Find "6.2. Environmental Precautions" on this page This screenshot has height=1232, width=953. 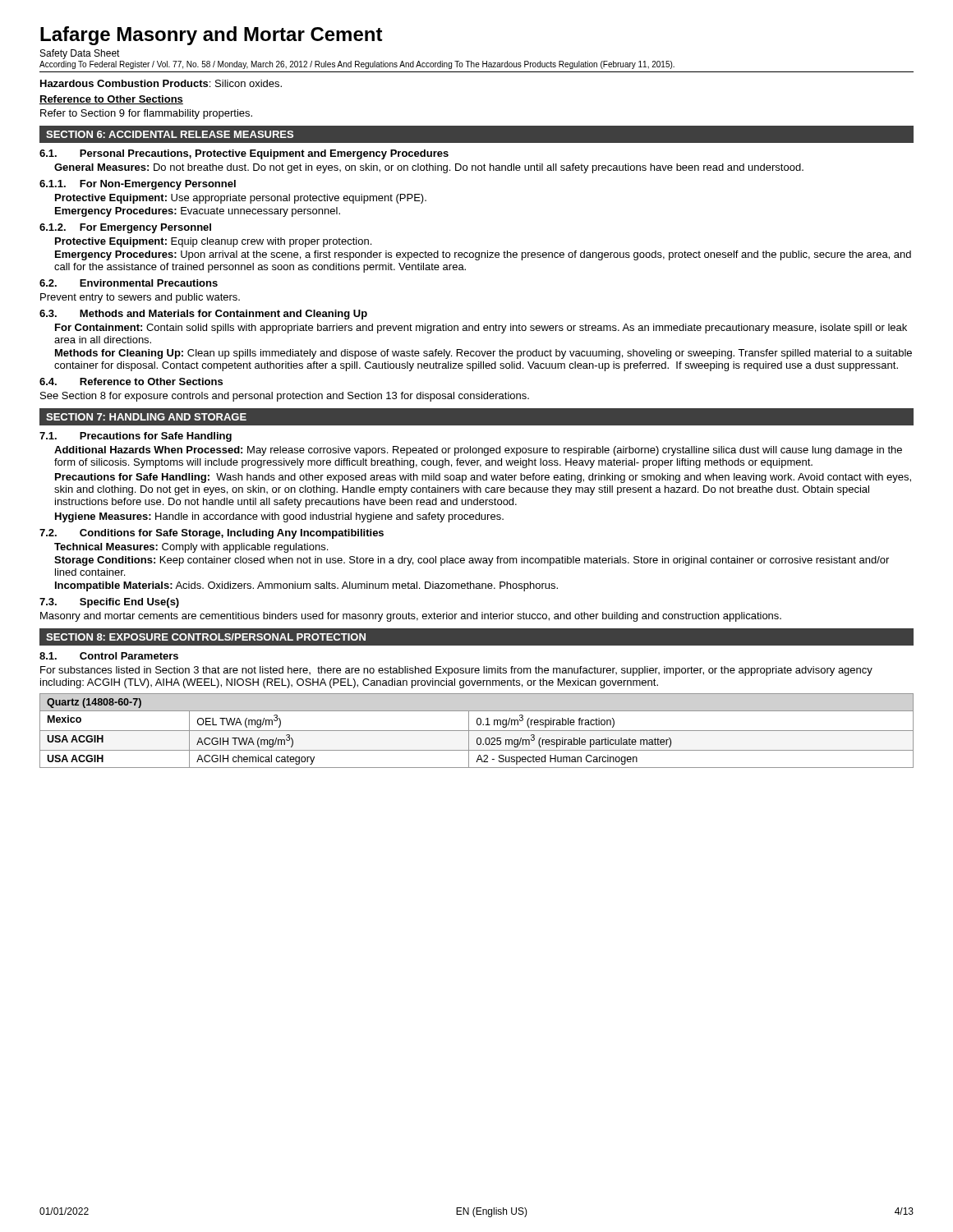coord(129,283)
